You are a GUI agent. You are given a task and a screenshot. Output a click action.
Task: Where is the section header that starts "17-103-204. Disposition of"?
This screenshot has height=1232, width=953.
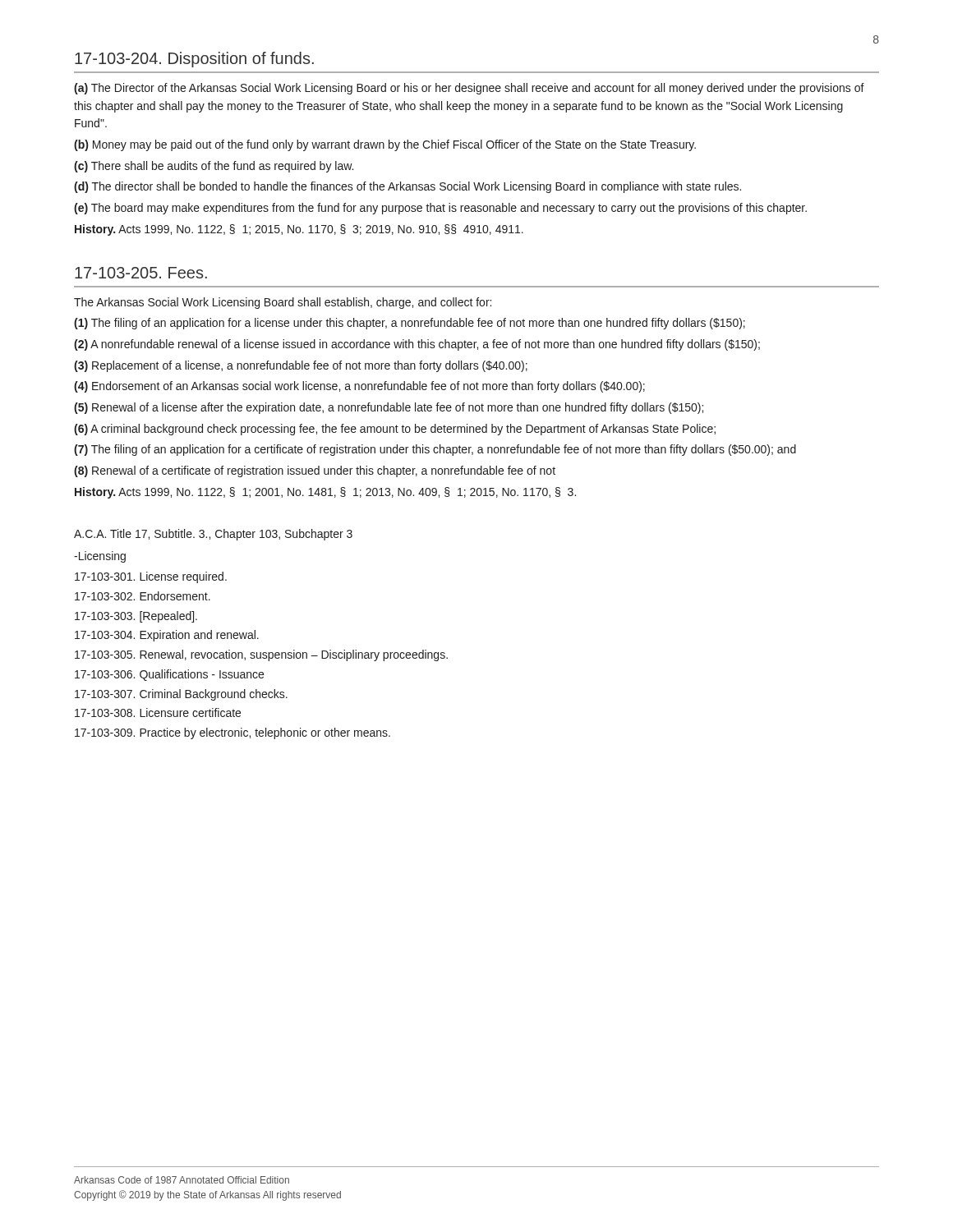(x=476, y=144)
